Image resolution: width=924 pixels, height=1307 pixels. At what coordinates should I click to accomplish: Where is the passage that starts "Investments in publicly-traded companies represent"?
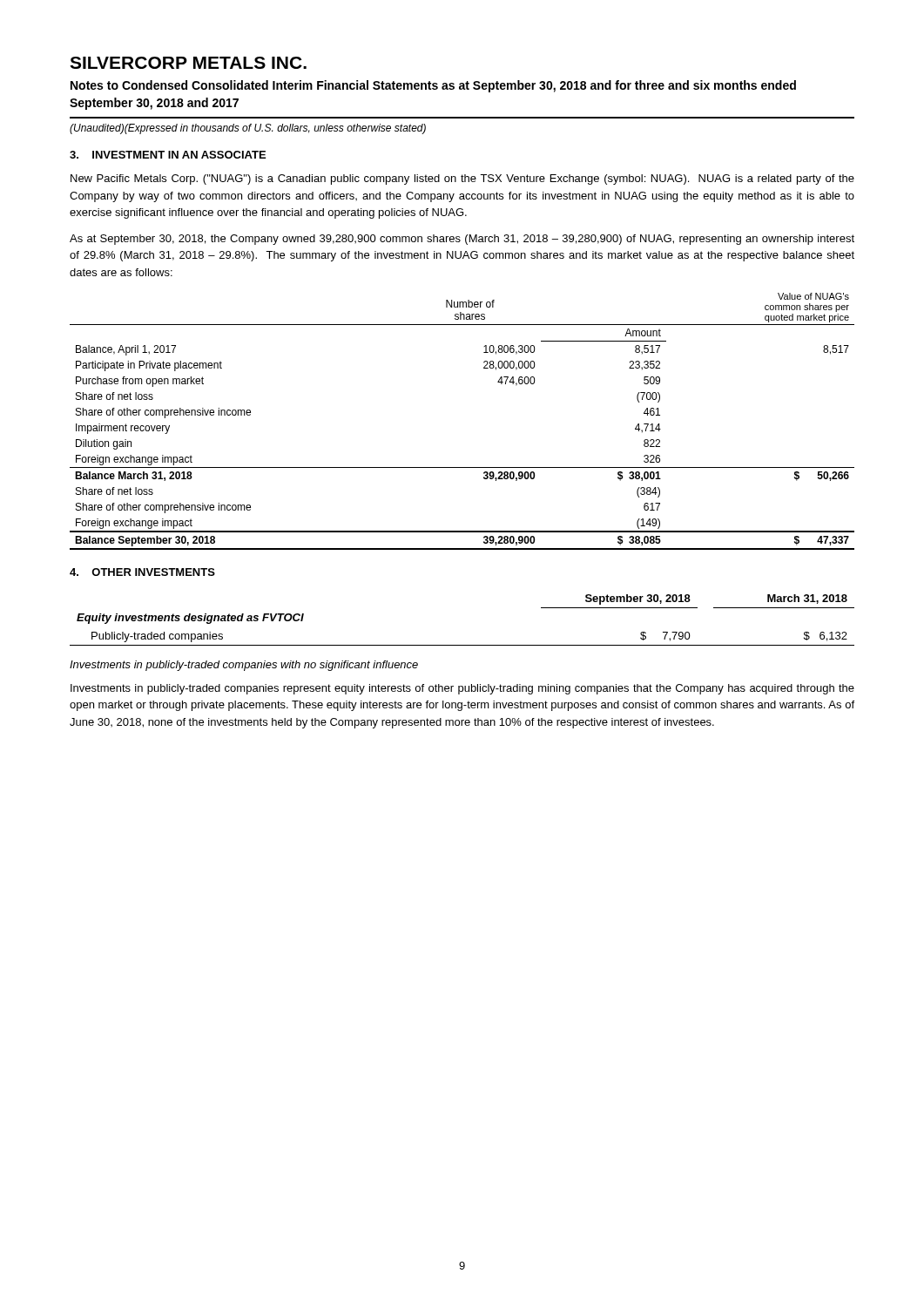tap(462, 705)
